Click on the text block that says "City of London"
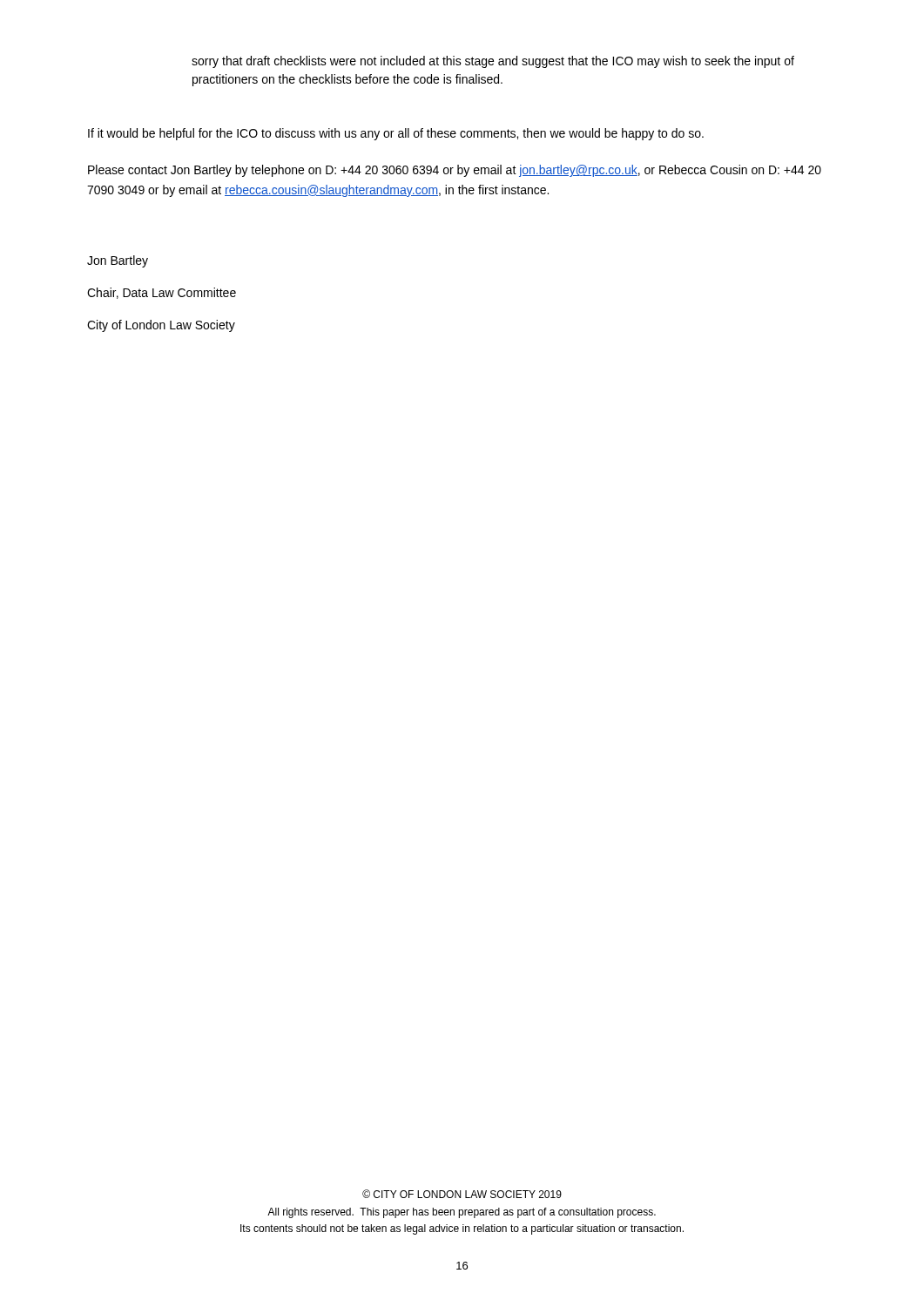 (x=161, y=325)
